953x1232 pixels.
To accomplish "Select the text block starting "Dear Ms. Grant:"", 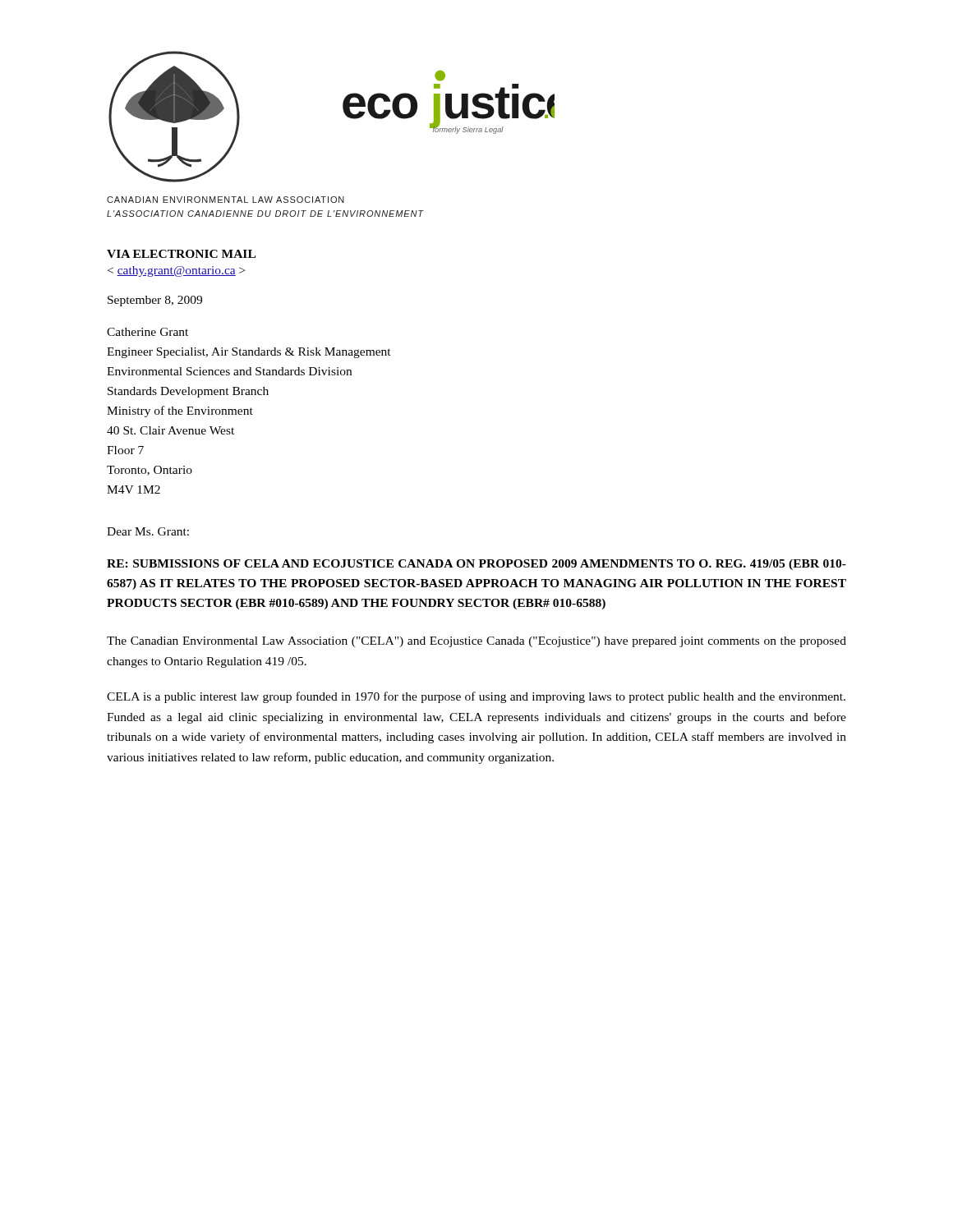I will pyautogui.click(x=148, y=531).
